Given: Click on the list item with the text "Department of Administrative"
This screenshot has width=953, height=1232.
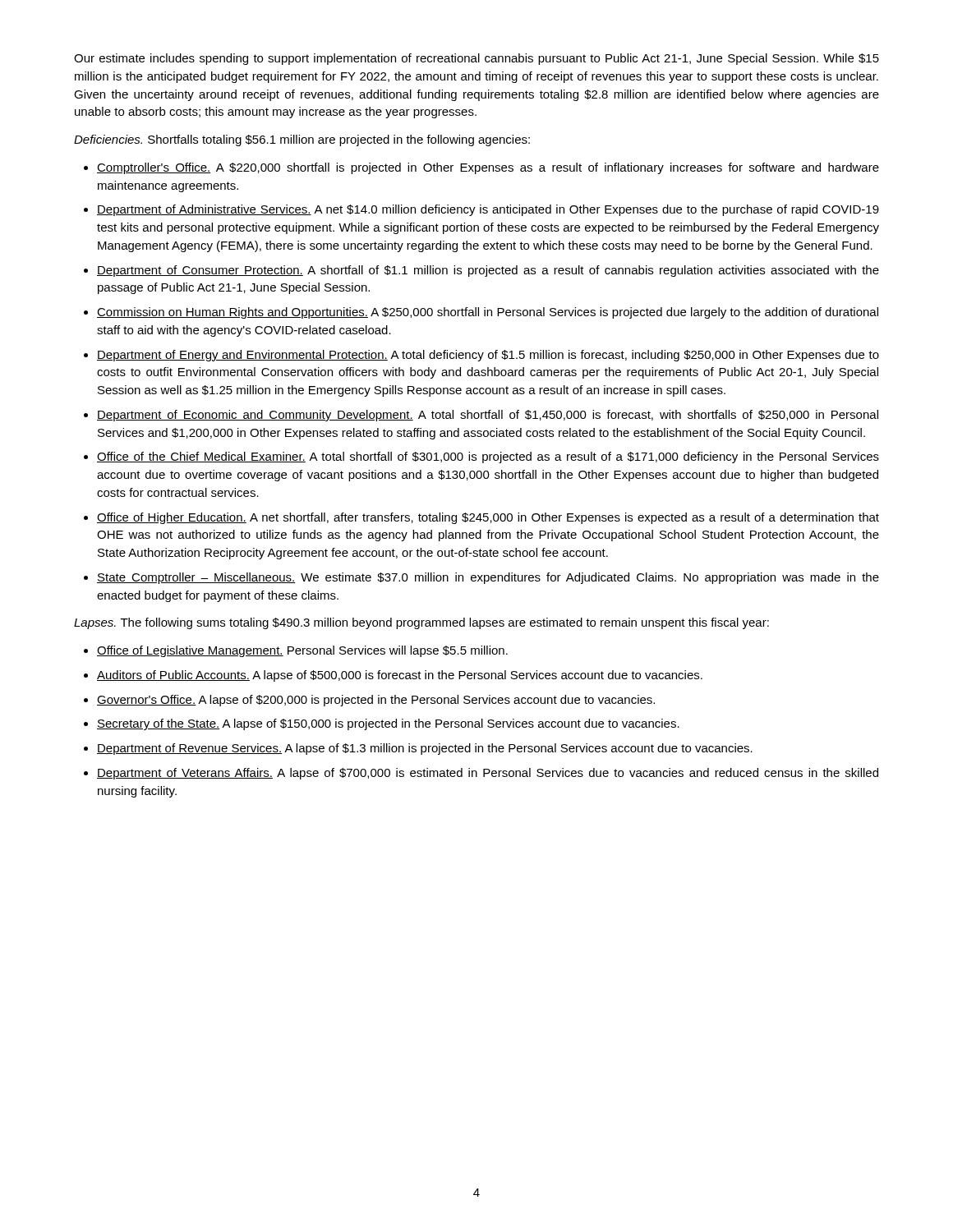Looking at the screenshot, I should [488, 227].
